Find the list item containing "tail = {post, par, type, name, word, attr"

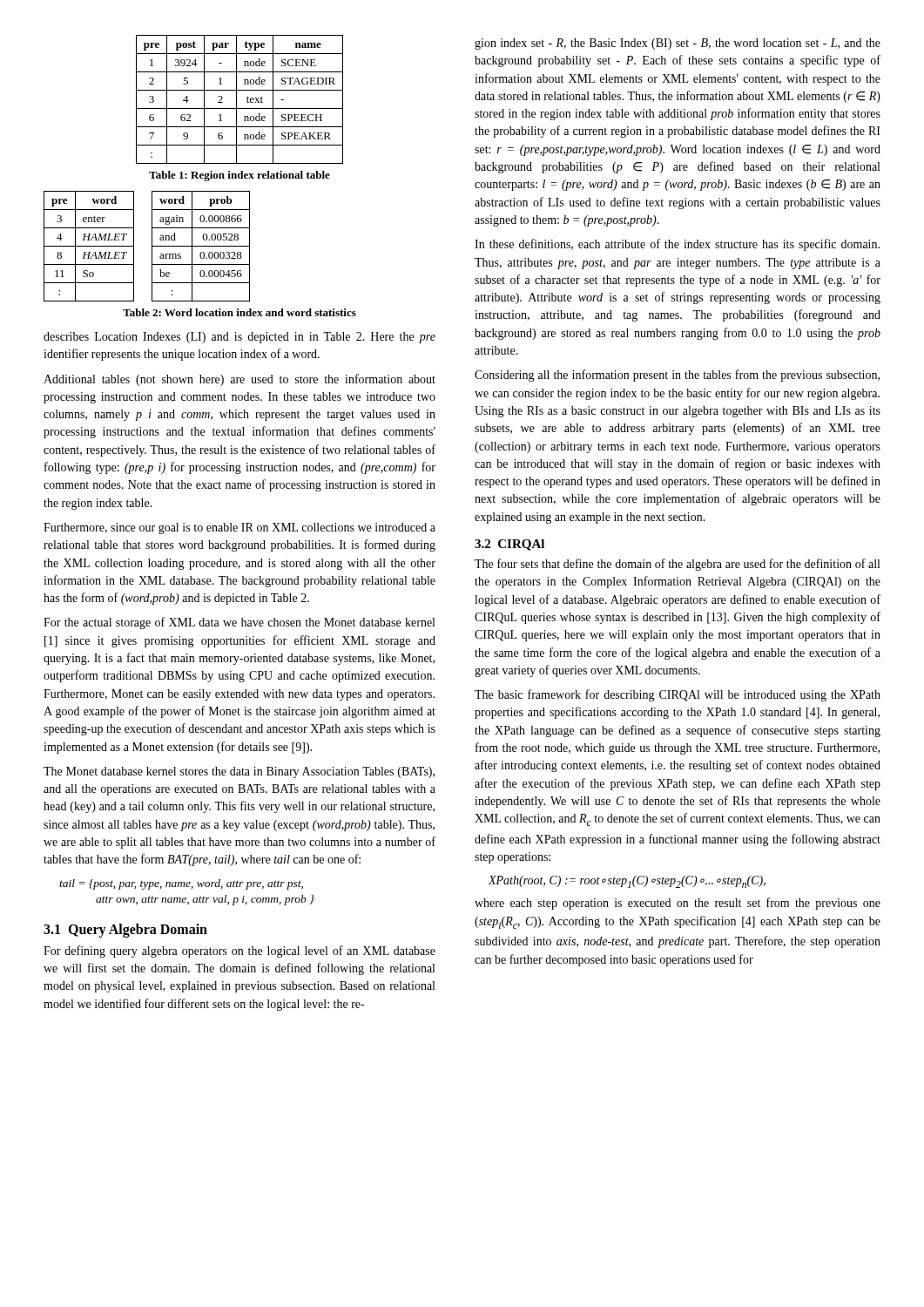pos(182,883)
